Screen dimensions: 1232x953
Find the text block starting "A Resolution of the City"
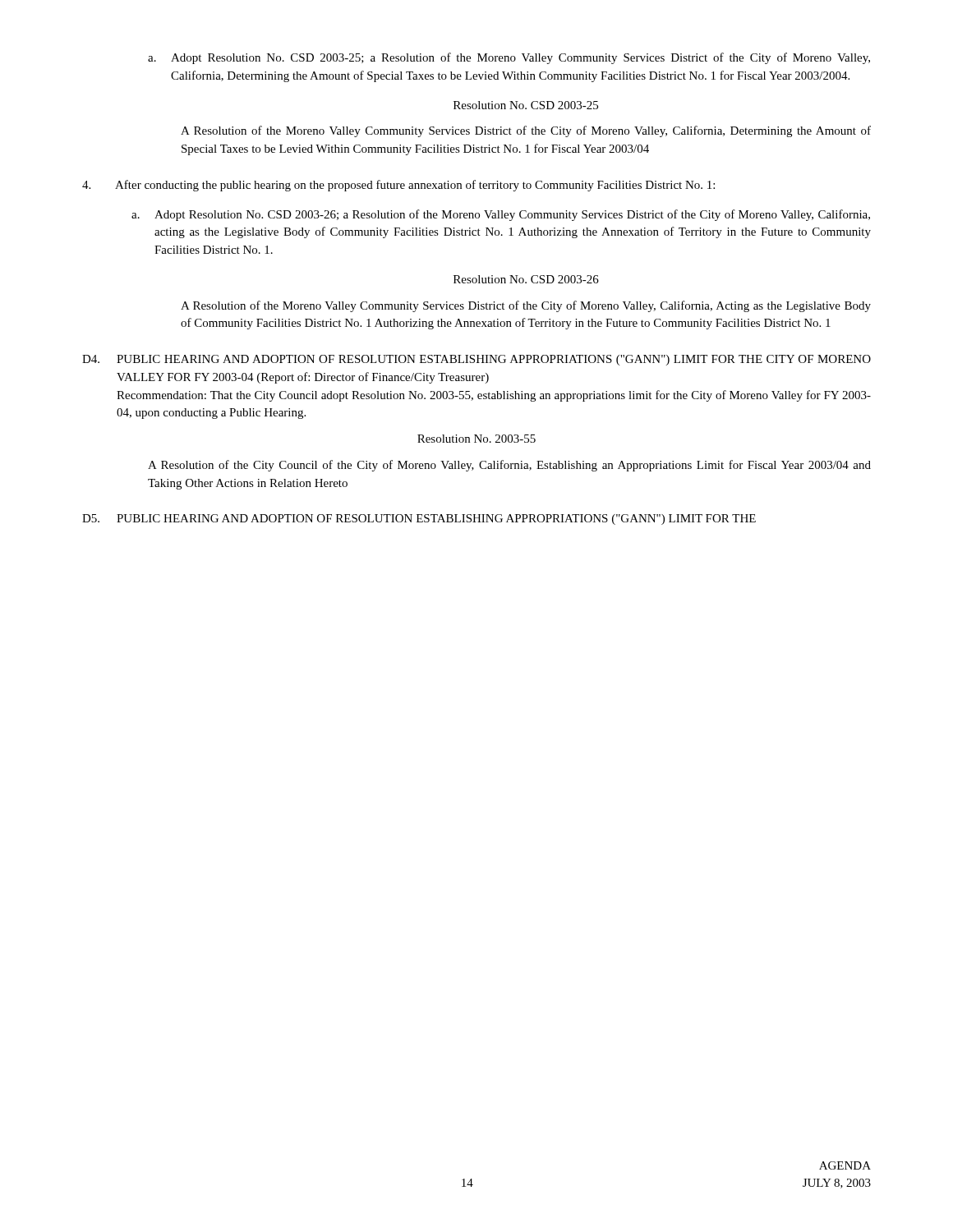509,474
